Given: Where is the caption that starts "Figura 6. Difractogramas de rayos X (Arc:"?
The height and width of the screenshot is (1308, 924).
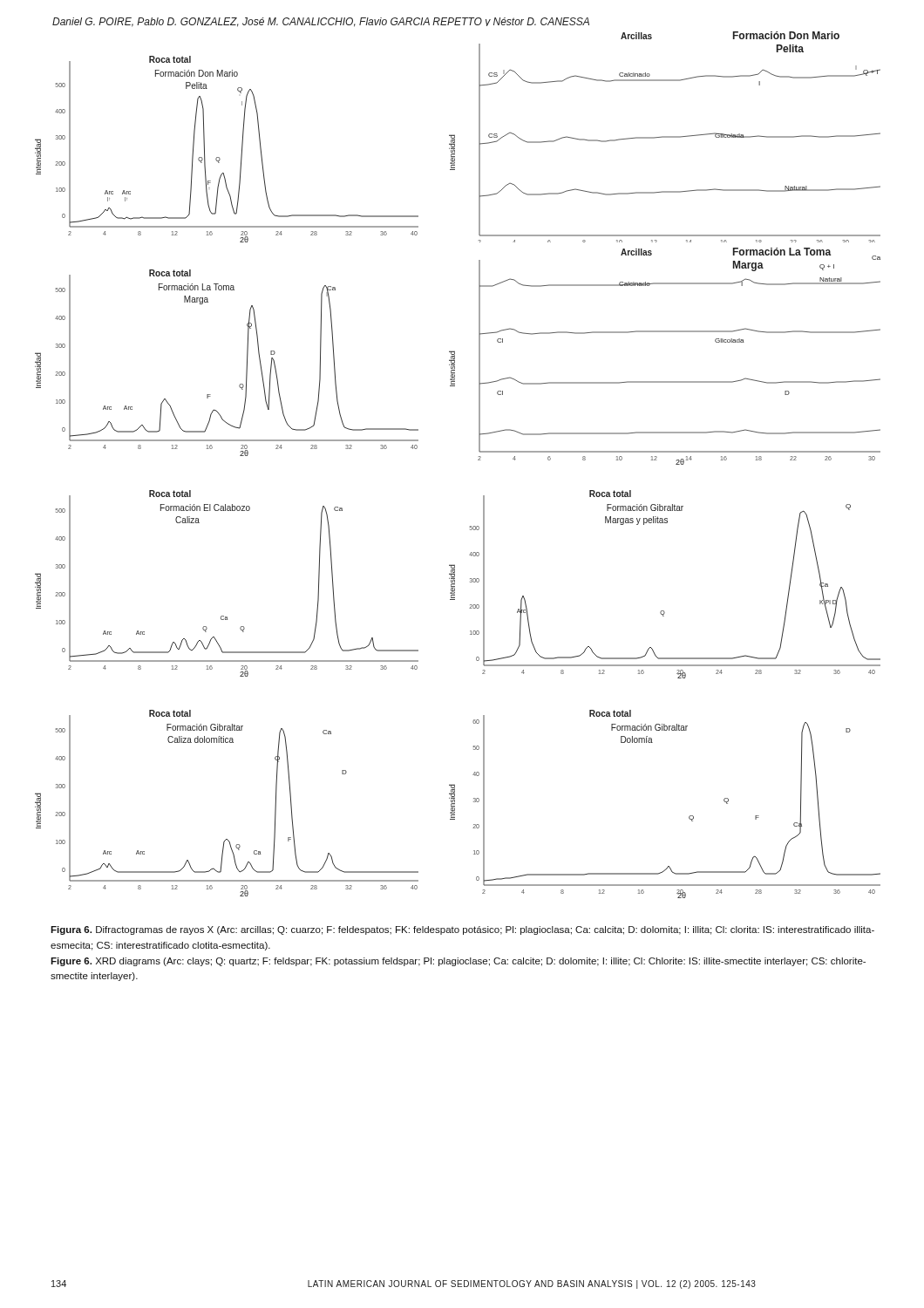Looking at the screenshot, I should [463, 953].
